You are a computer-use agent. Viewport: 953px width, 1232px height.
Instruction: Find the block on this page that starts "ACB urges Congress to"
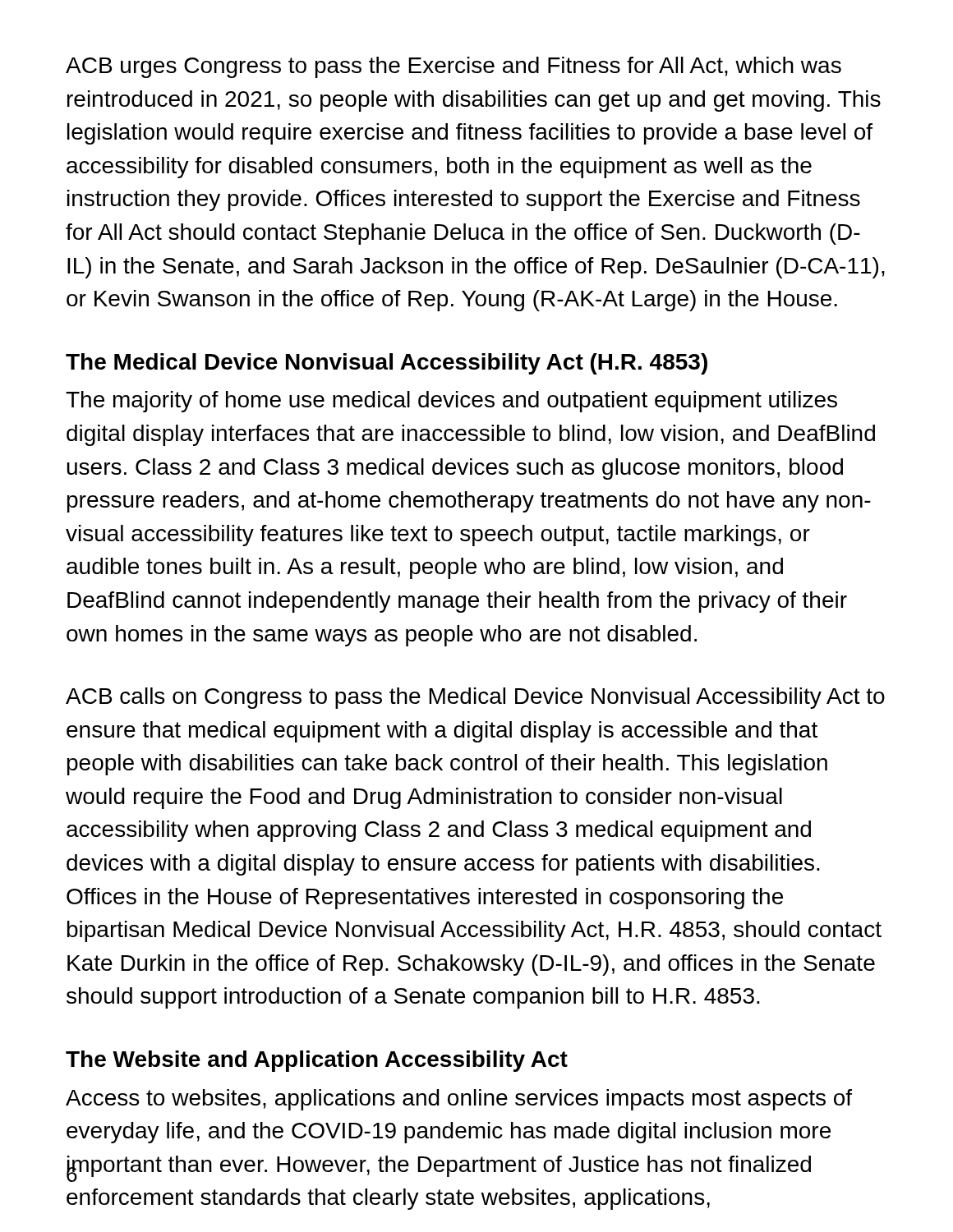[476, 182]
